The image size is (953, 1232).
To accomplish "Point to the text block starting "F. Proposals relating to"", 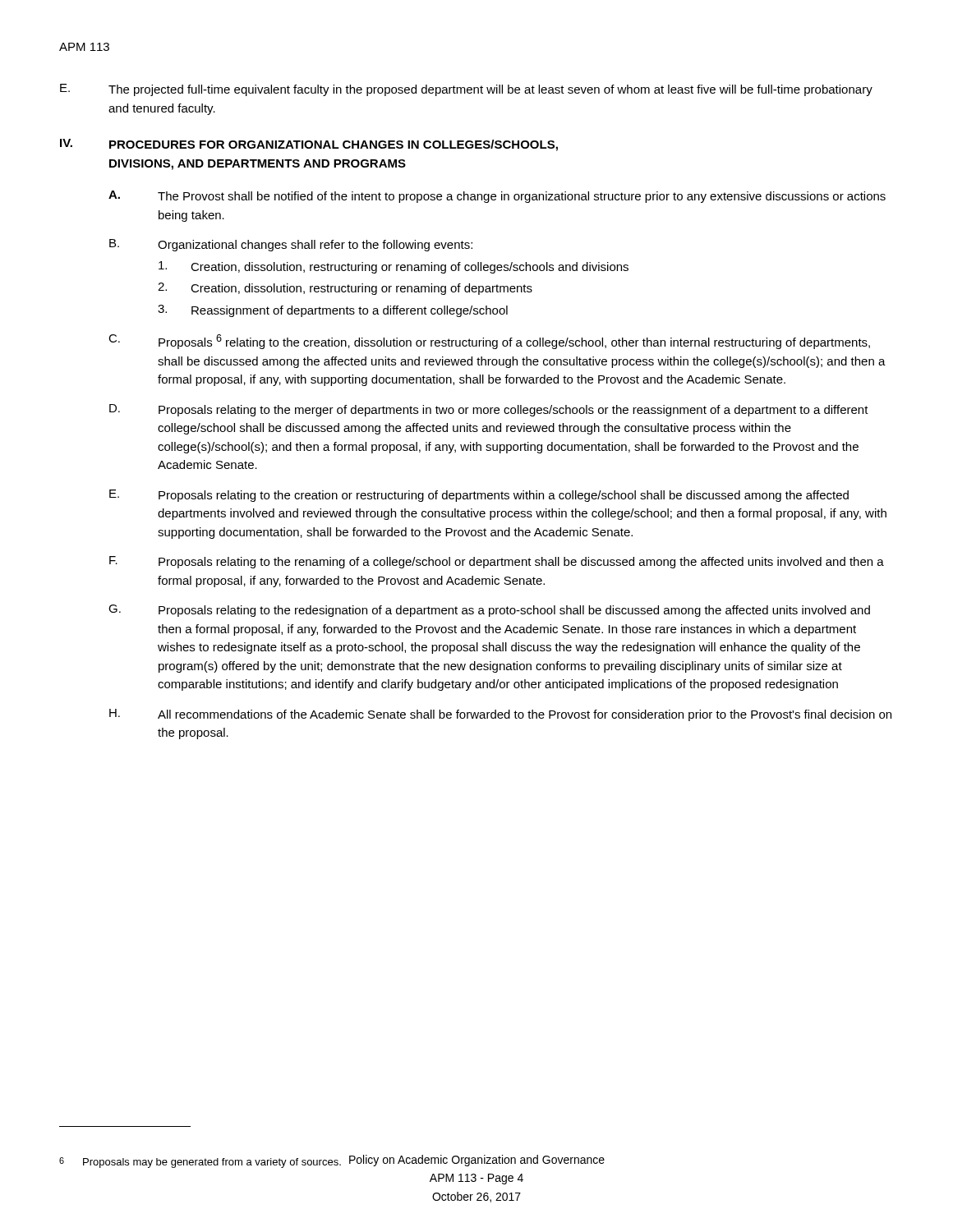I will pos(501,571).
